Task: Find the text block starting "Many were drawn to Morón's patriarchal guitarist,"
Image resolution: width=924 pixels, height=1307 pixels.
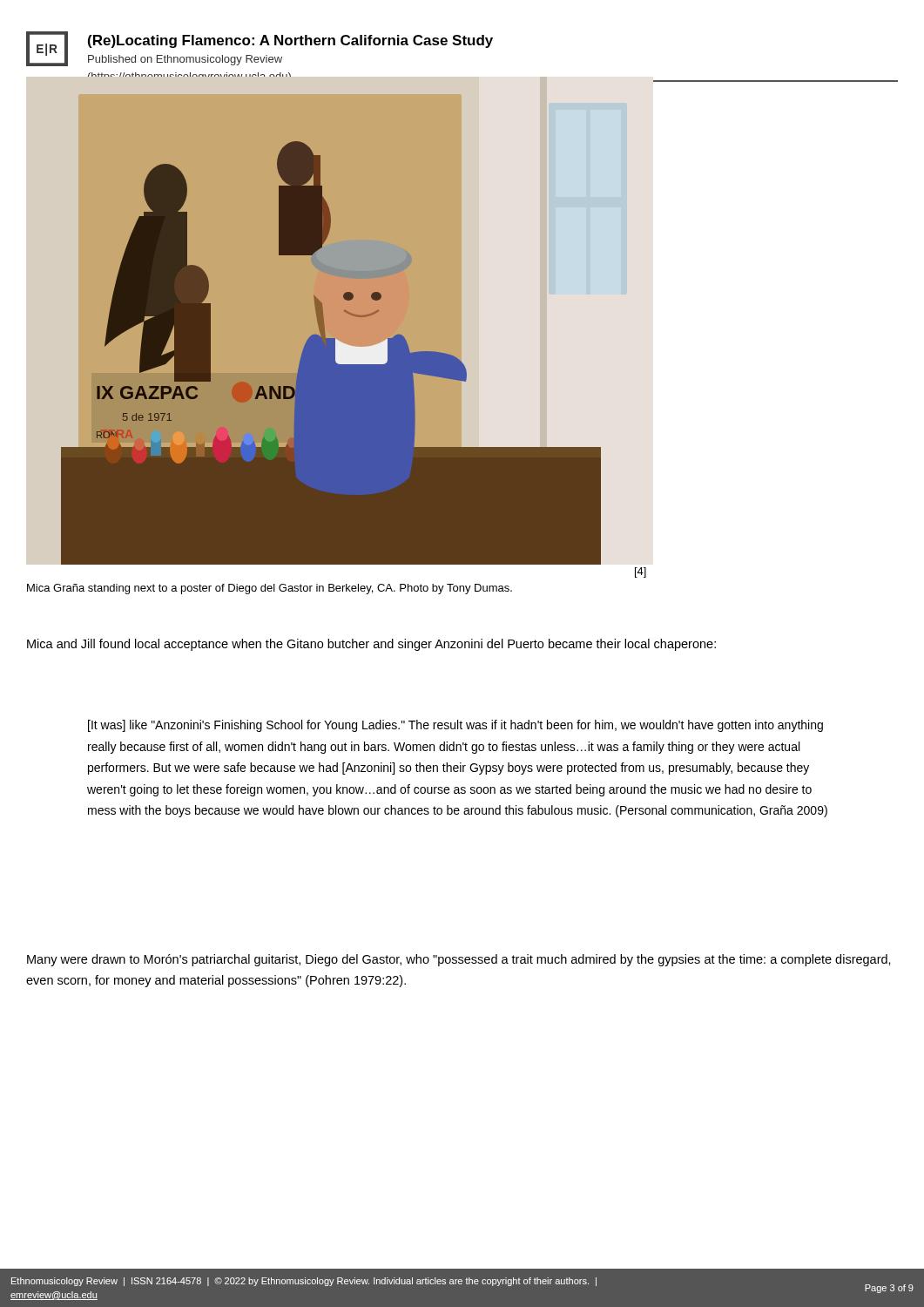Action: point(459,970)
